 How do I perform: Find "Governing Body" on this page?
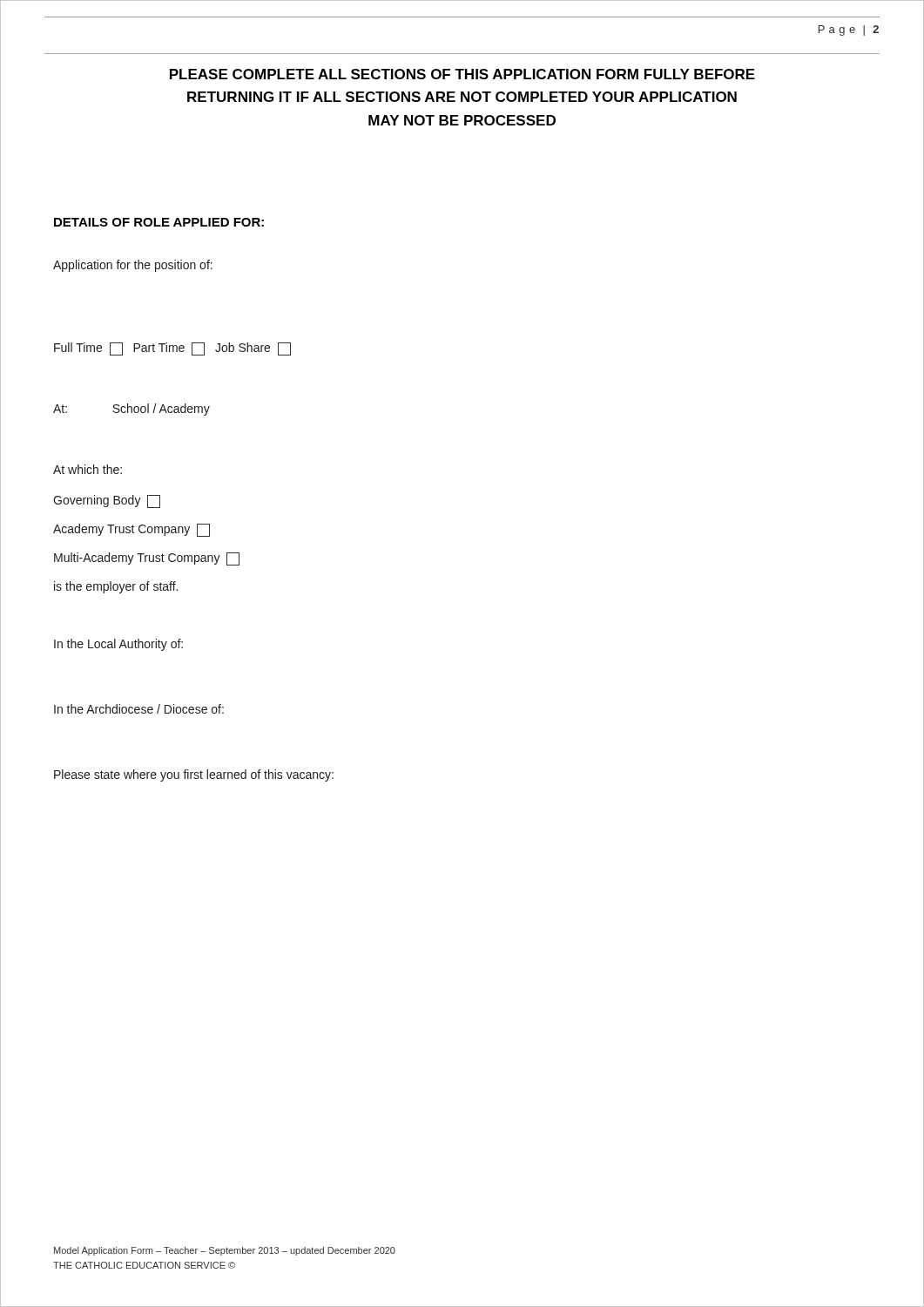107,500
